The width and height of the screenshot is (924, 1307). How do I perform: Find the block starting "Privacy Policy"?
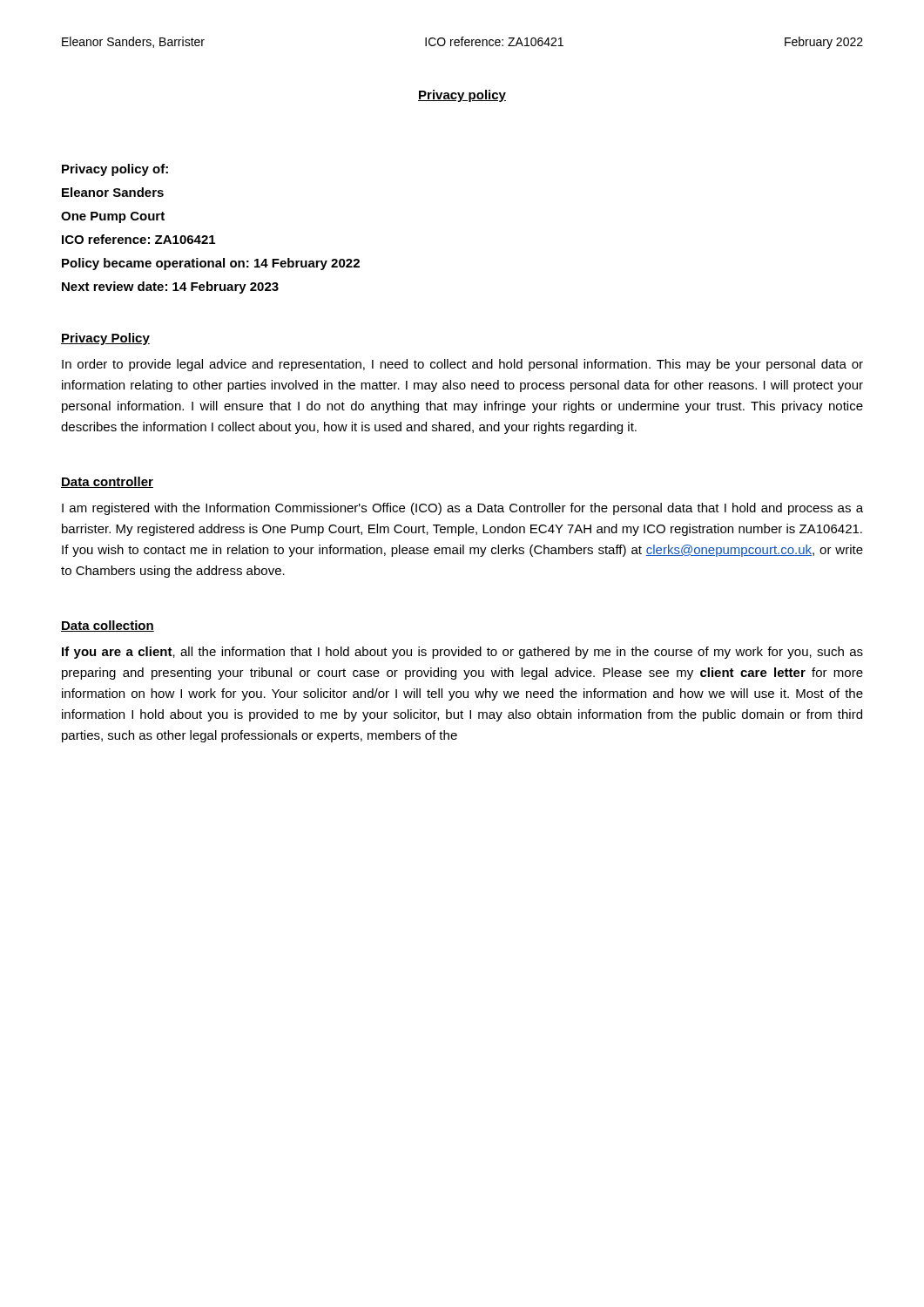click(x=105, y=338)
